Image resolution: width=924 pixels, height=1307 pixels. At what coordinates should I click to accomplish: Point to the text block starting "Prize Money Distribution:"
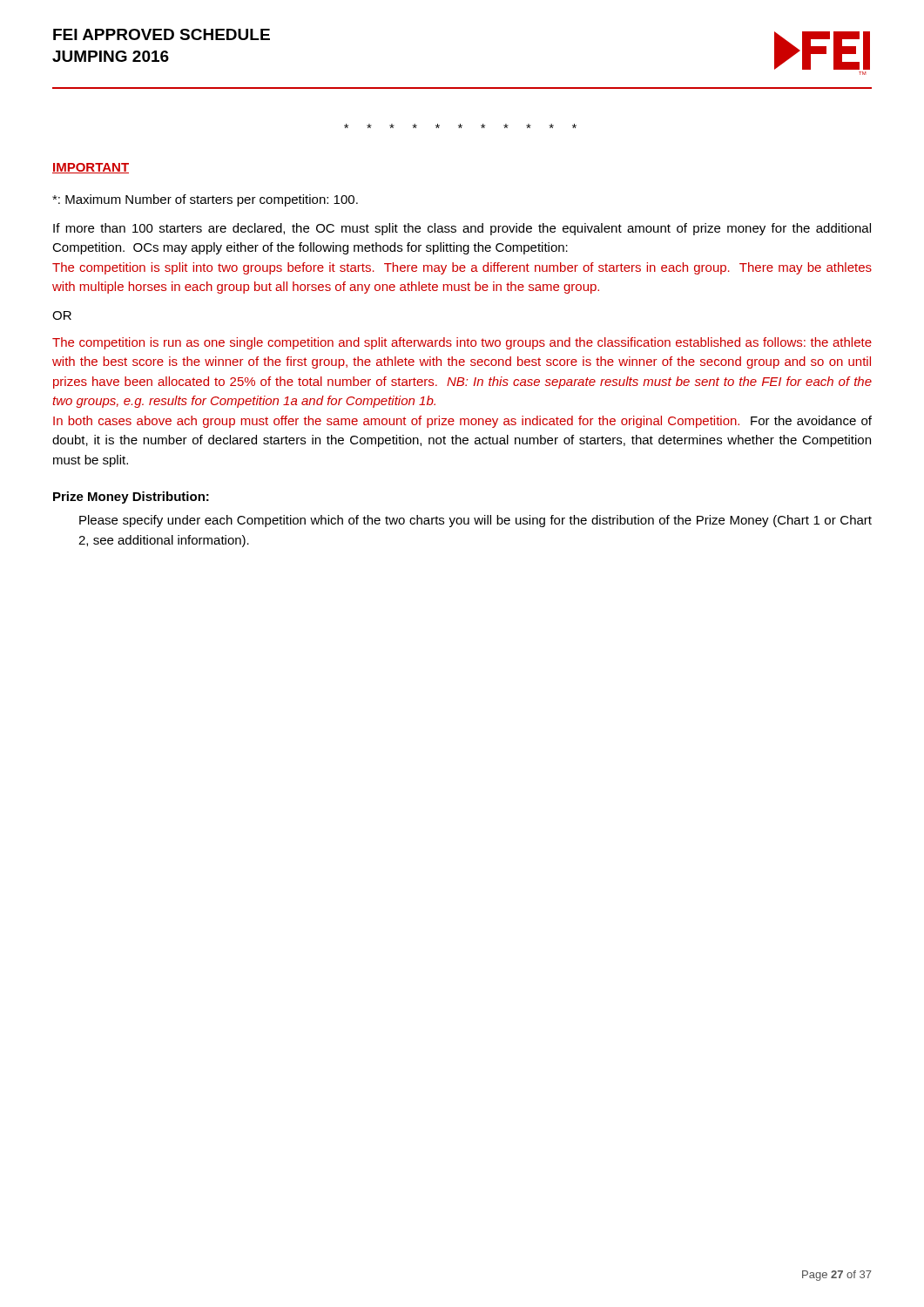pos(131,496)
